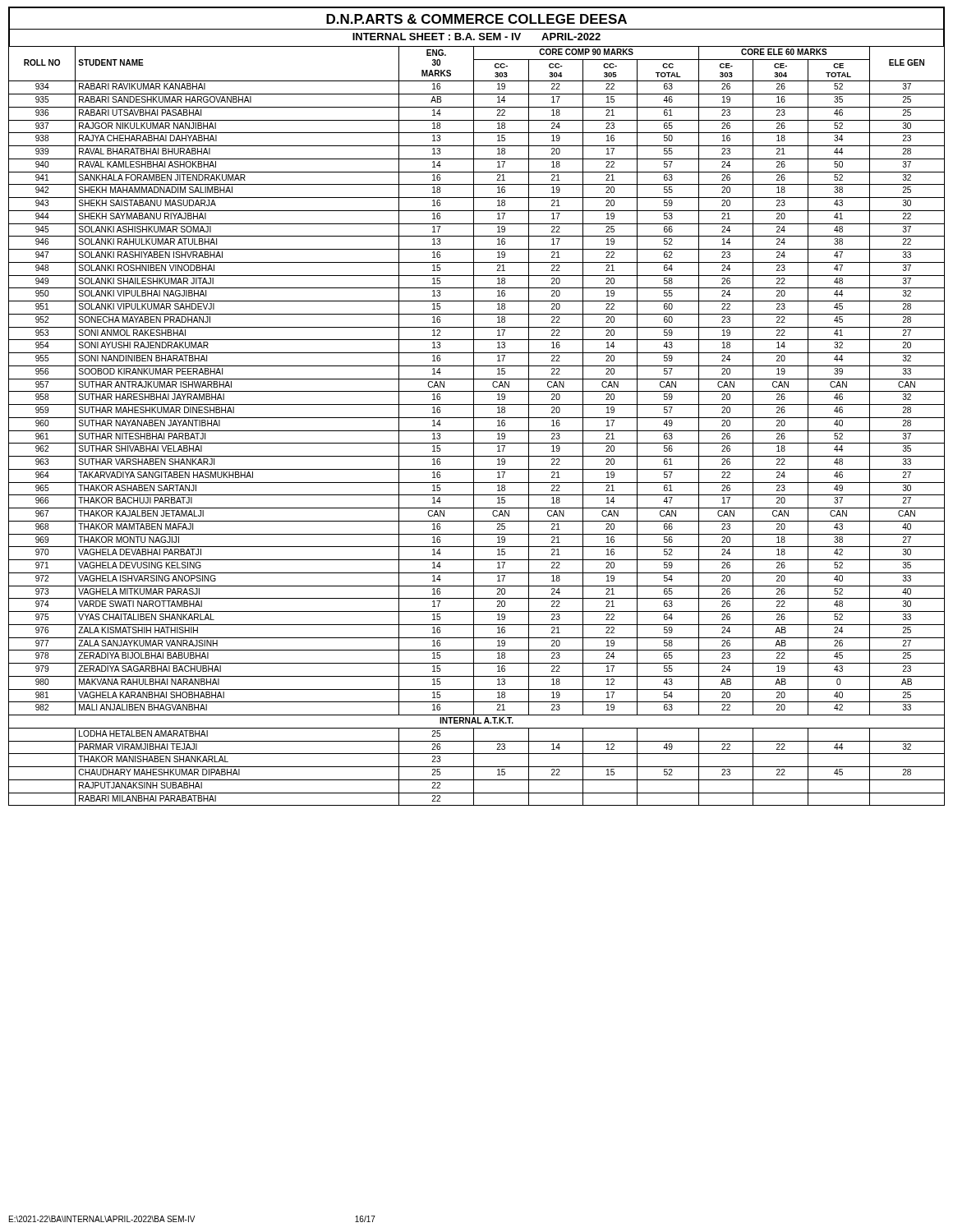This screenshot has height=1232, width=953.
Task: Select the text block starting "D.N.P.ARTS & COMMERCE COLLEGE DEESA INTERNAL SHEET"
Action: point(476,27)
